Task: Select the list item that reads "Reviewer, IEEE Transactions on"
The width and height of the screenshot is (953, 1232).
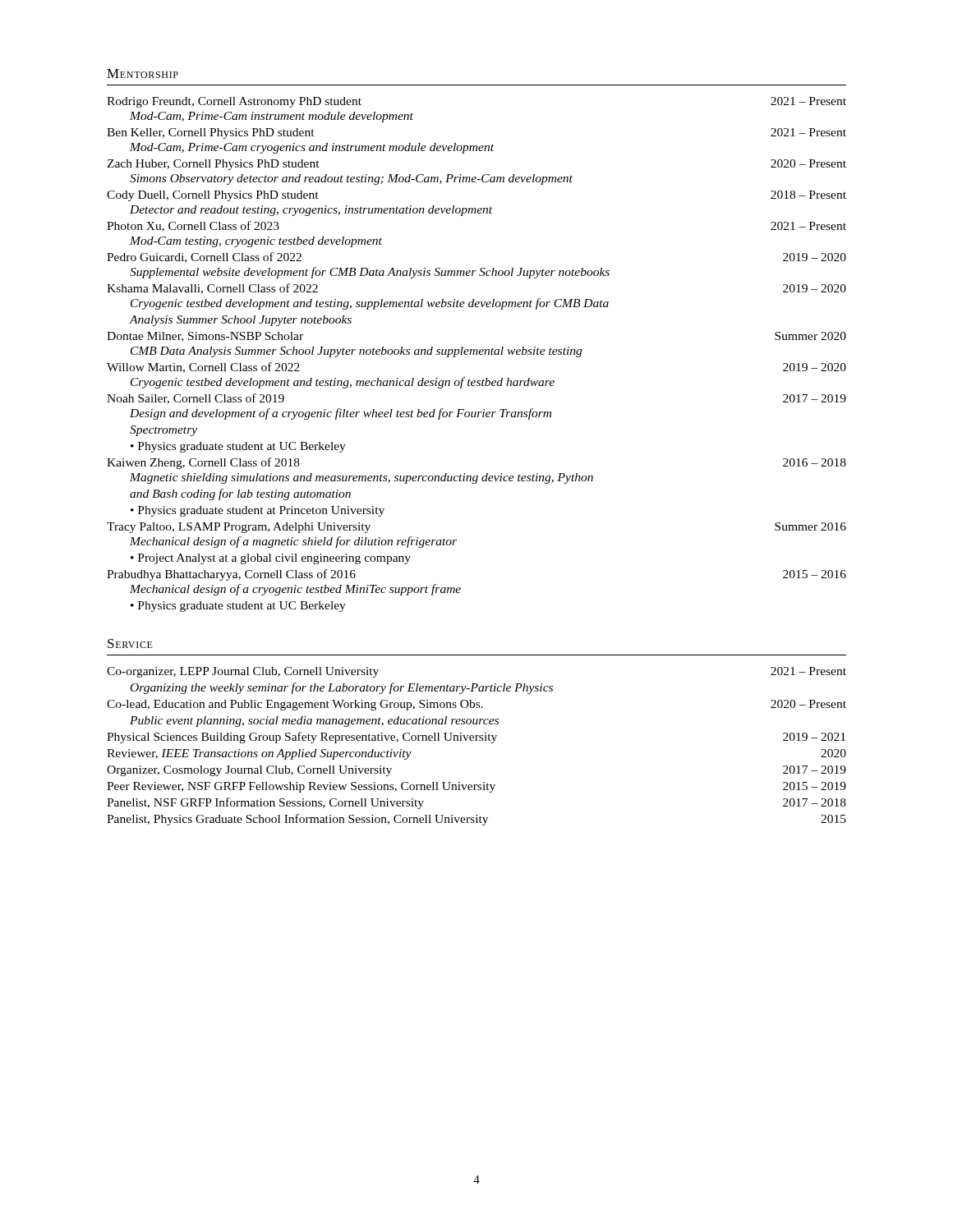Action: pyautogui.click(x=252, y=754)
